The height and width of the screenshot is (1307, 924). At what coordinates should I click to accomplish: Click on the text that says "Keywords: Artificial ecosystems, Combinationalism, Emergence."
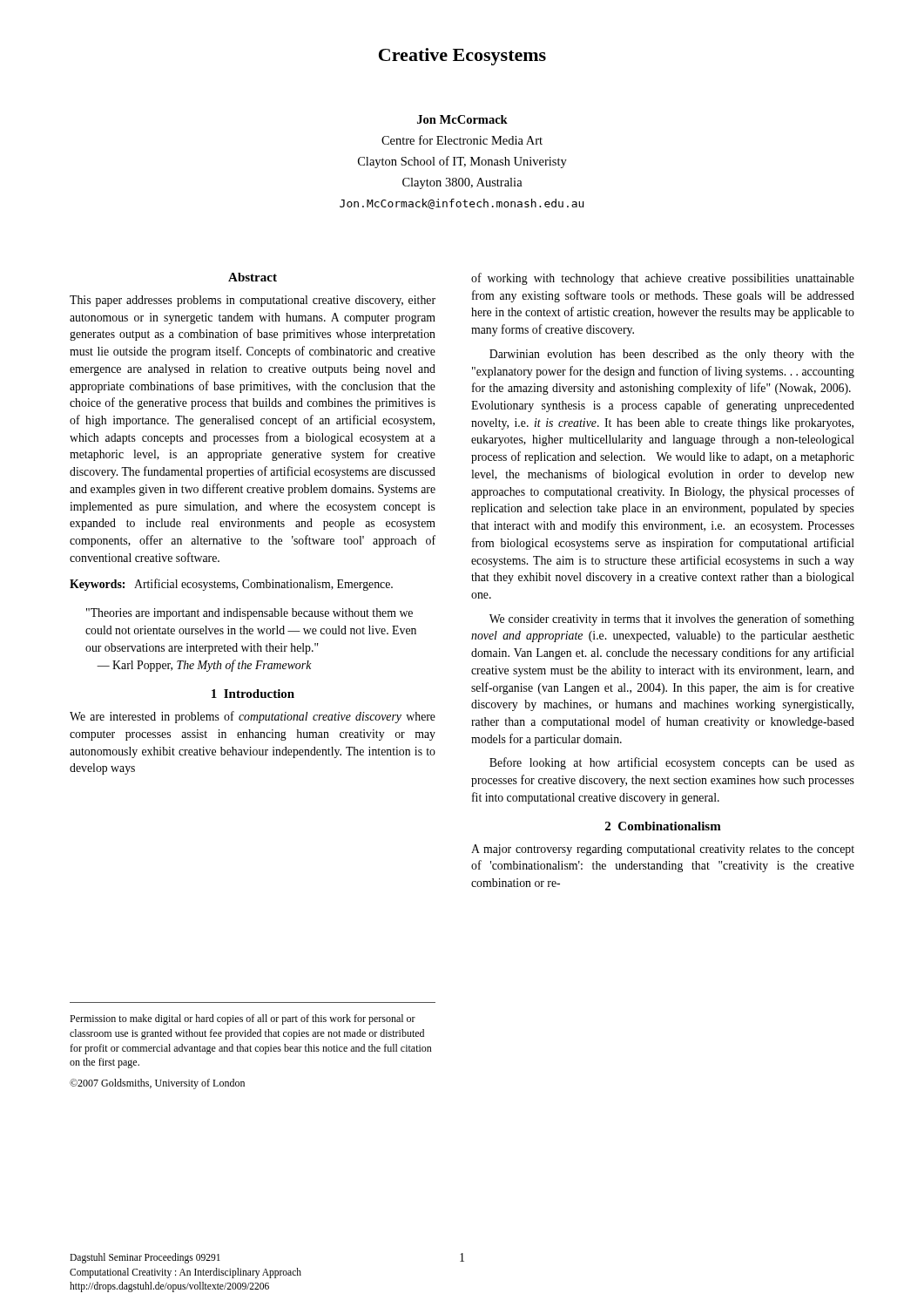pos(232,584)
